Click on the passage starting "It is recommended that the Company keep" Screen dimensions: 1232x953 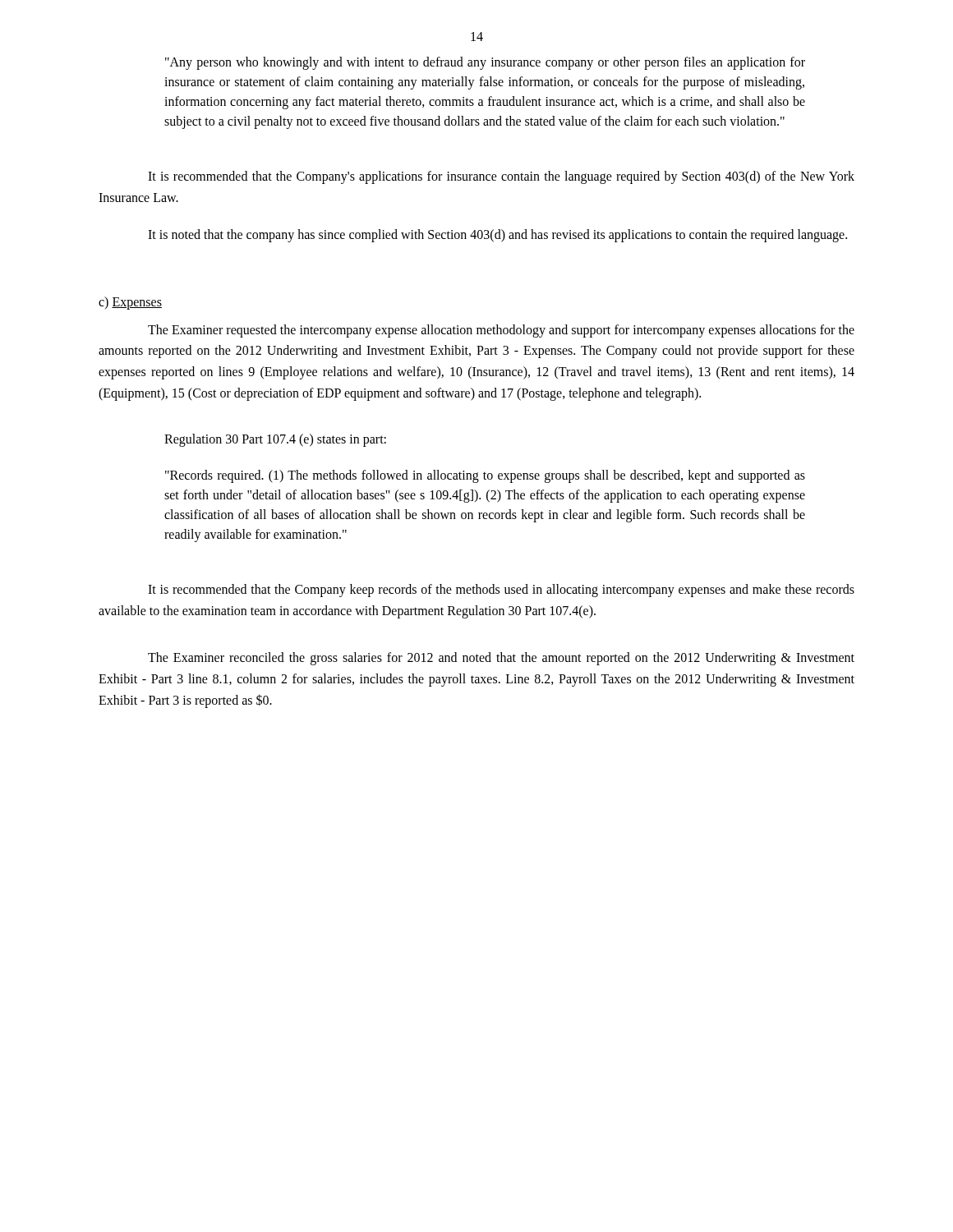[x=476, y=600]
